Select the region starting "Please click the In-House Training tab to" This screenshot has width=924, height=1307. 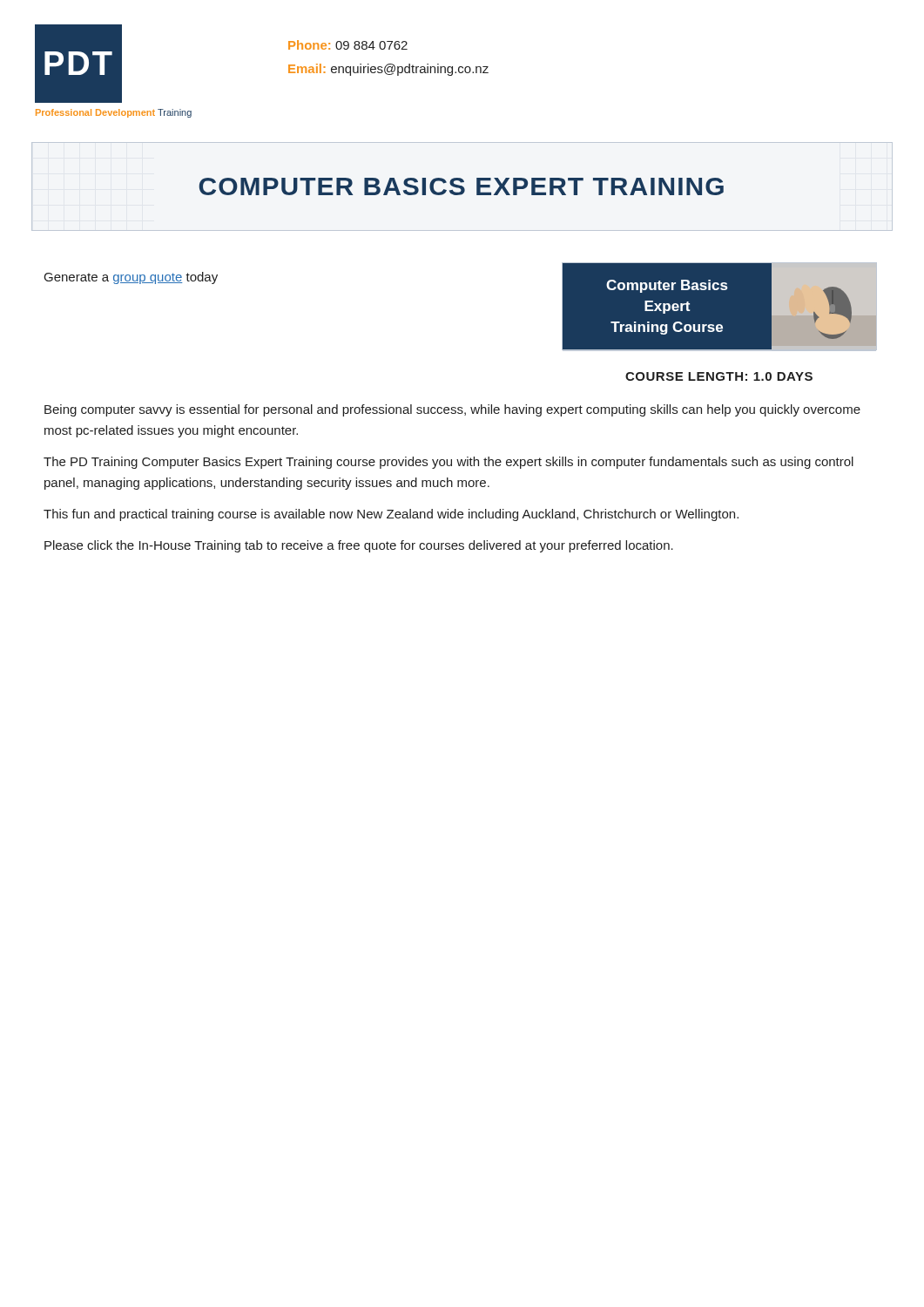tap(462, 546)
